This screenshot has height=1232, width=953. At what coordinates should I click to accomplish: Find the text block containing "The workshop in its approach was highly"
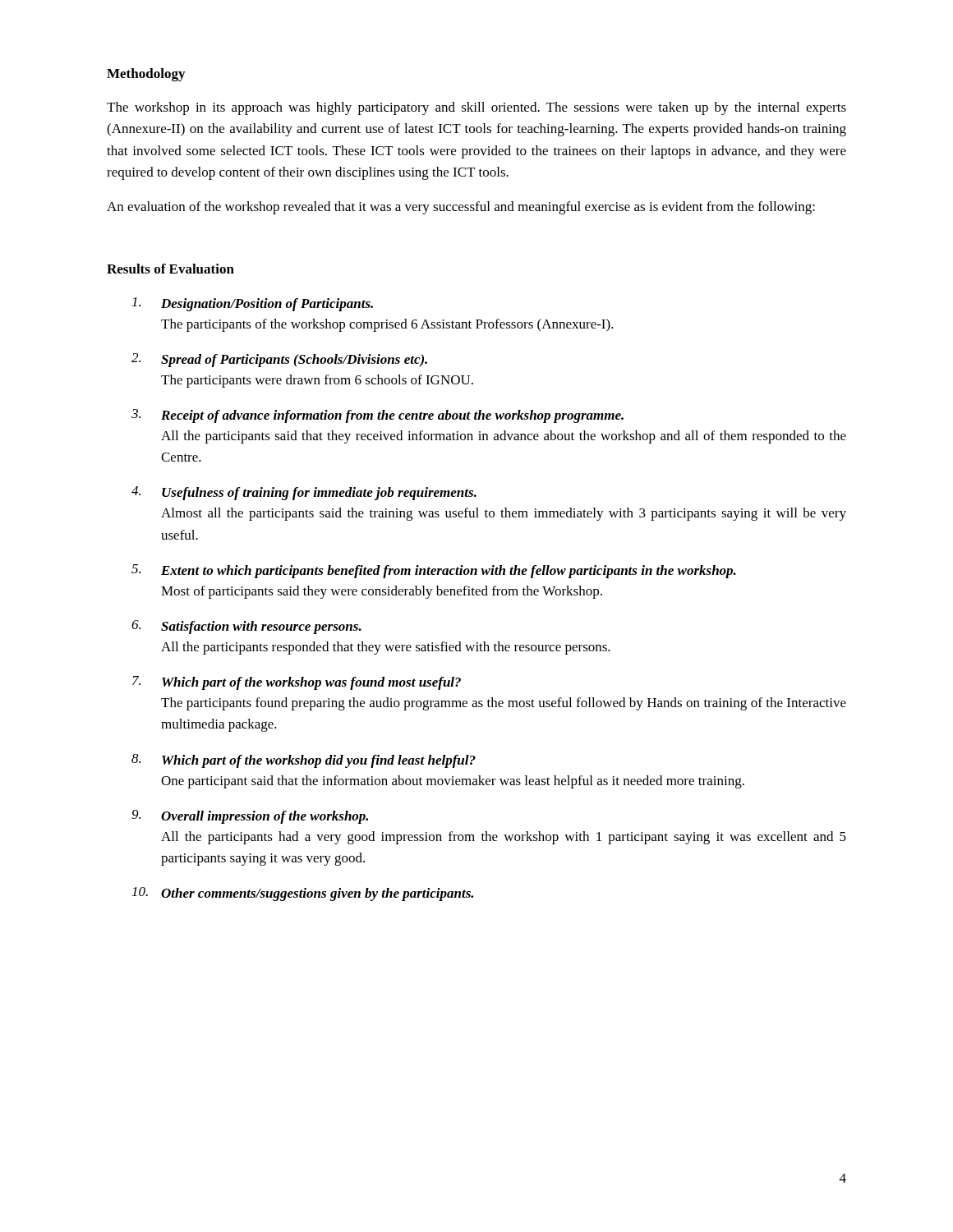click(476, 140)
